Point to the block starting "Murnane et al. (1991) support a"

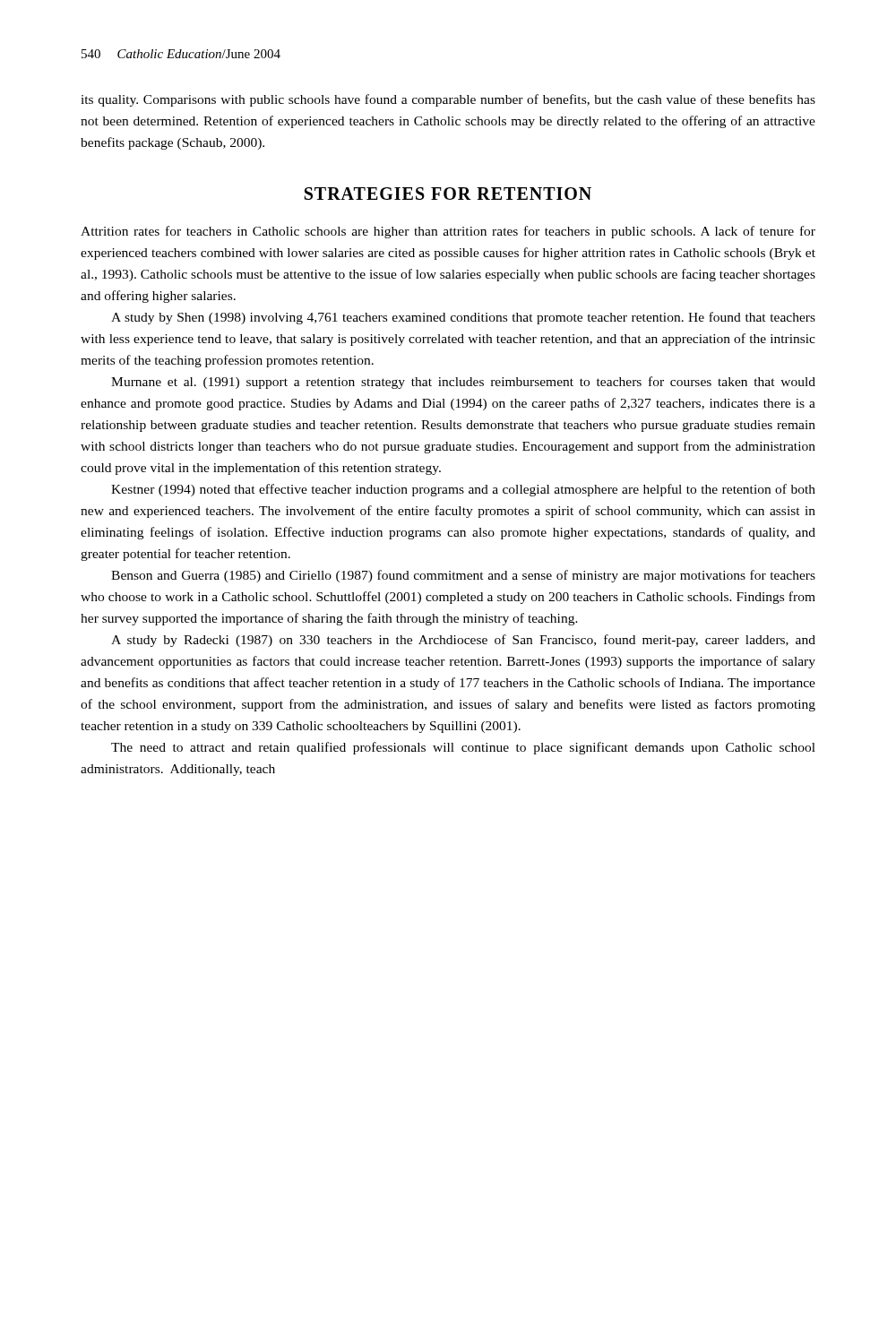[448, 424]
